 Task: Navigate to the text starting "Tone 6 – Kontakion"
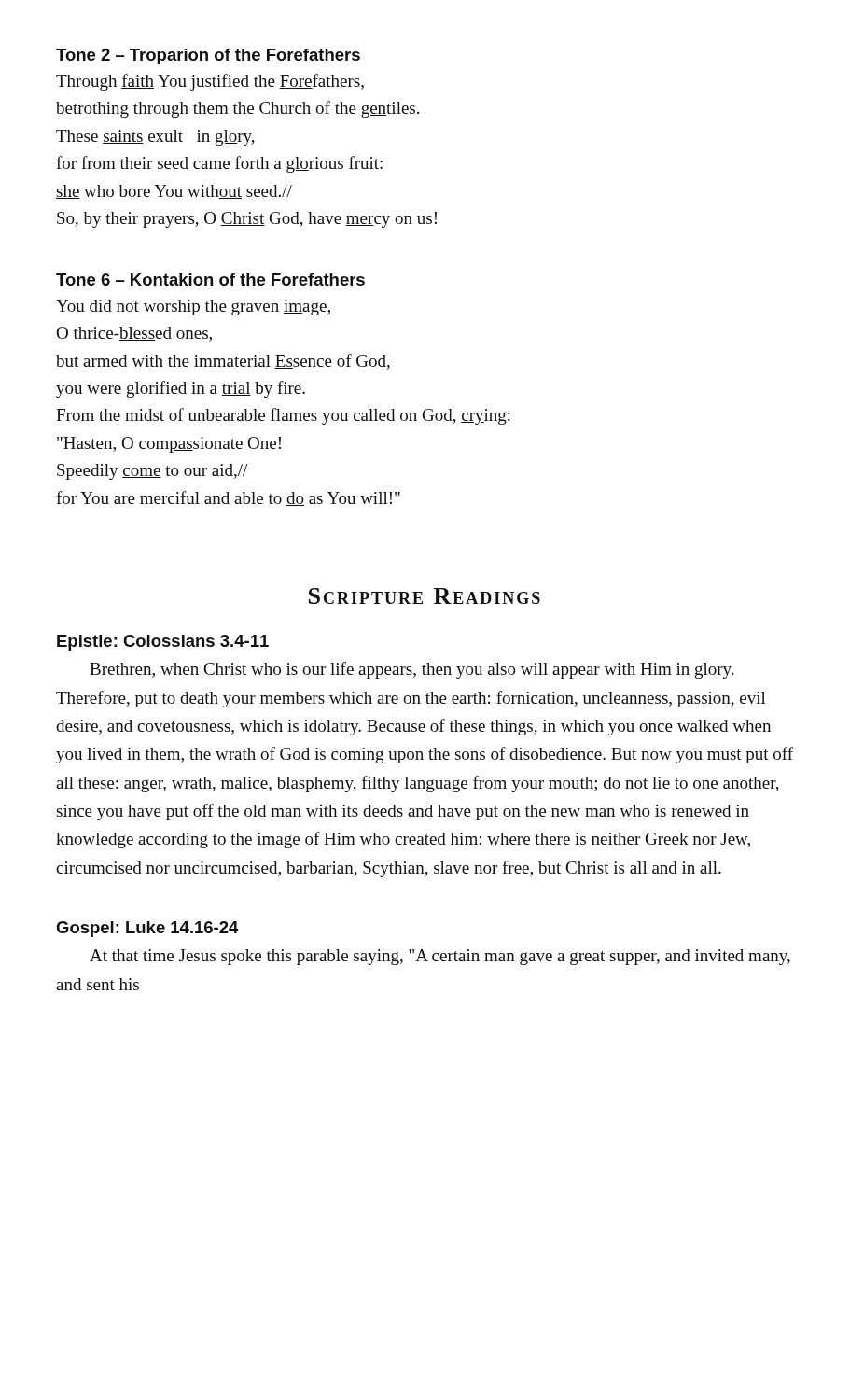coord(211,279)
